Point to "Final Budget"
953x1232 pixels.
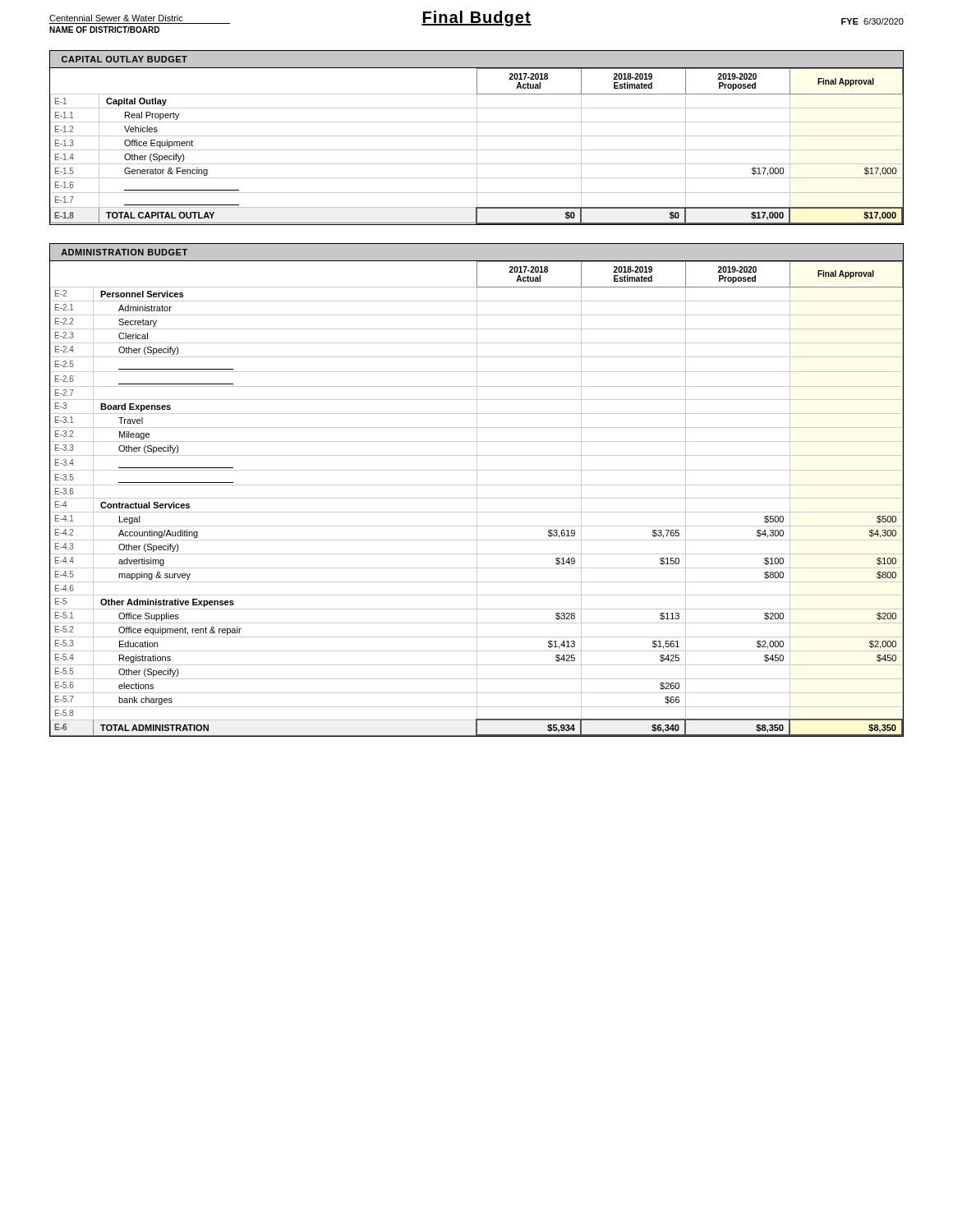[476, 17]
